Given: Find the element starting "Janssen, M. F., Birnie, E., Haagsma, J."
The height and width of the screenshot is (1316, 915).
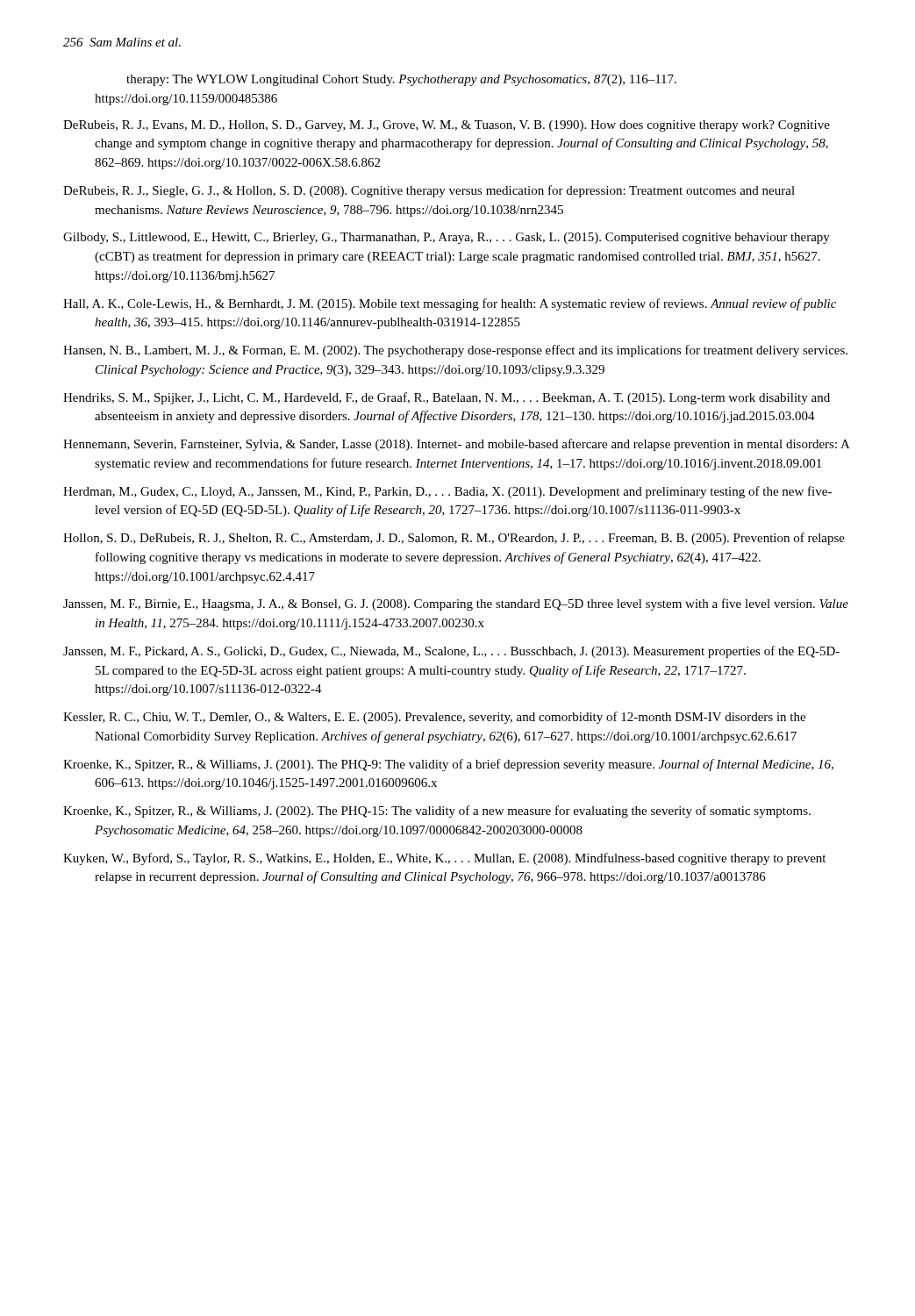Looking at the screenshot, I should [456, 613].
